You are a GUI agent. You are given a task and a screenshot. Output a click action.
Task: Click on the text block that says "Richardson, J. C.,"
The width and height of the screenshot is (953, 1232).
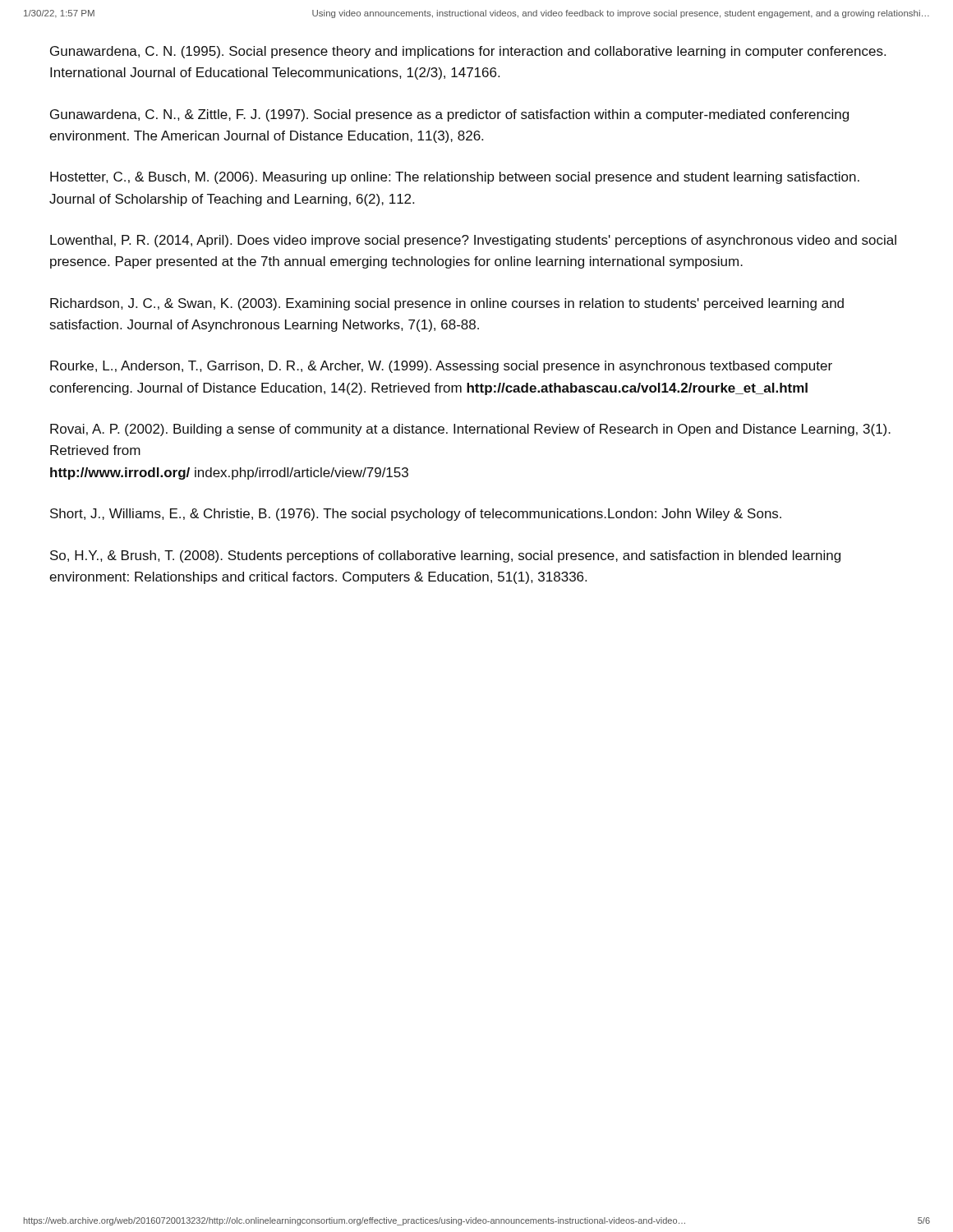coord(447,314)
